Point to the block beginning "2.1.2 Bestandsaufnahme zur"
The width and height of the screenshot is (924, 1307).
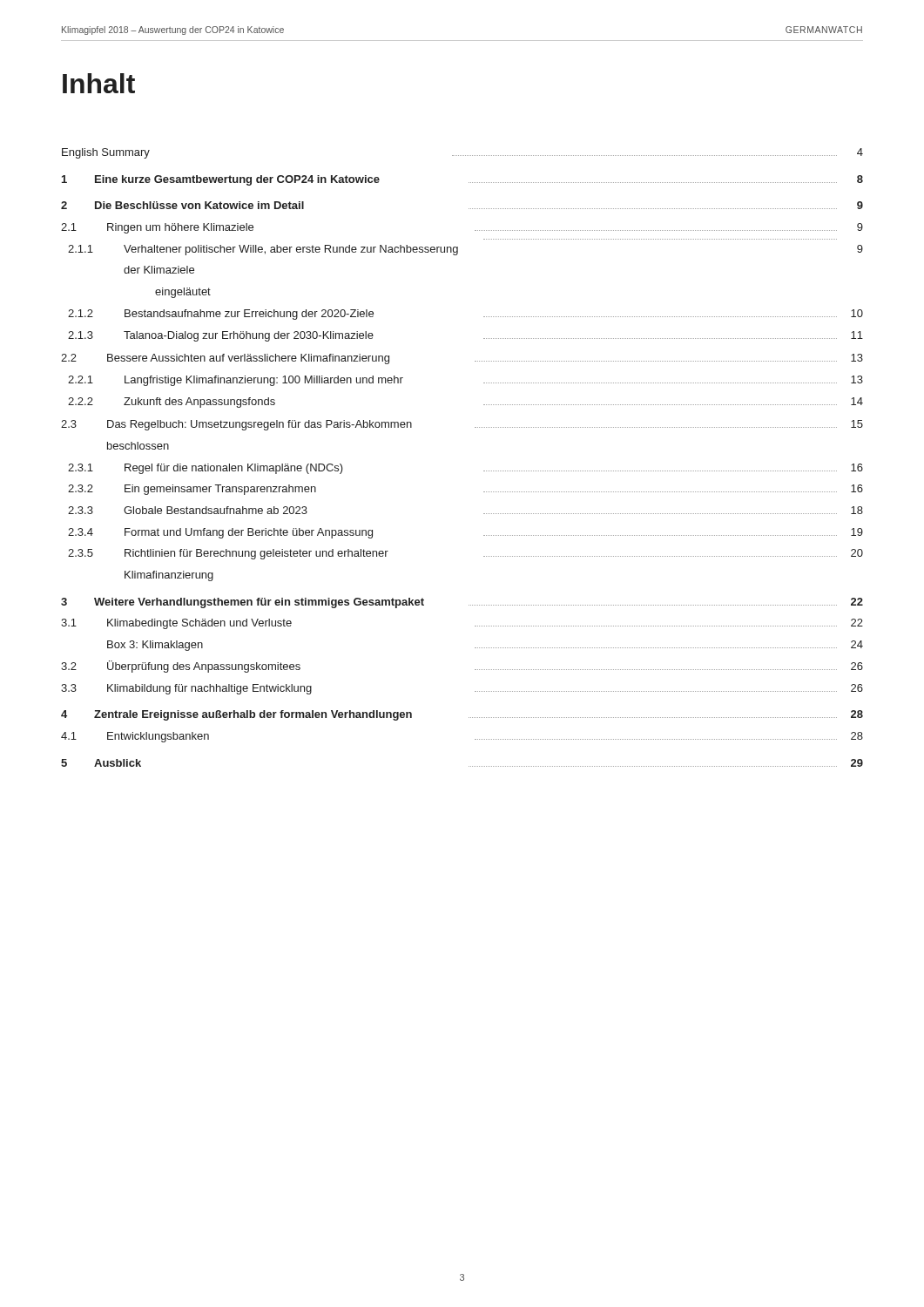pos(81,314)
